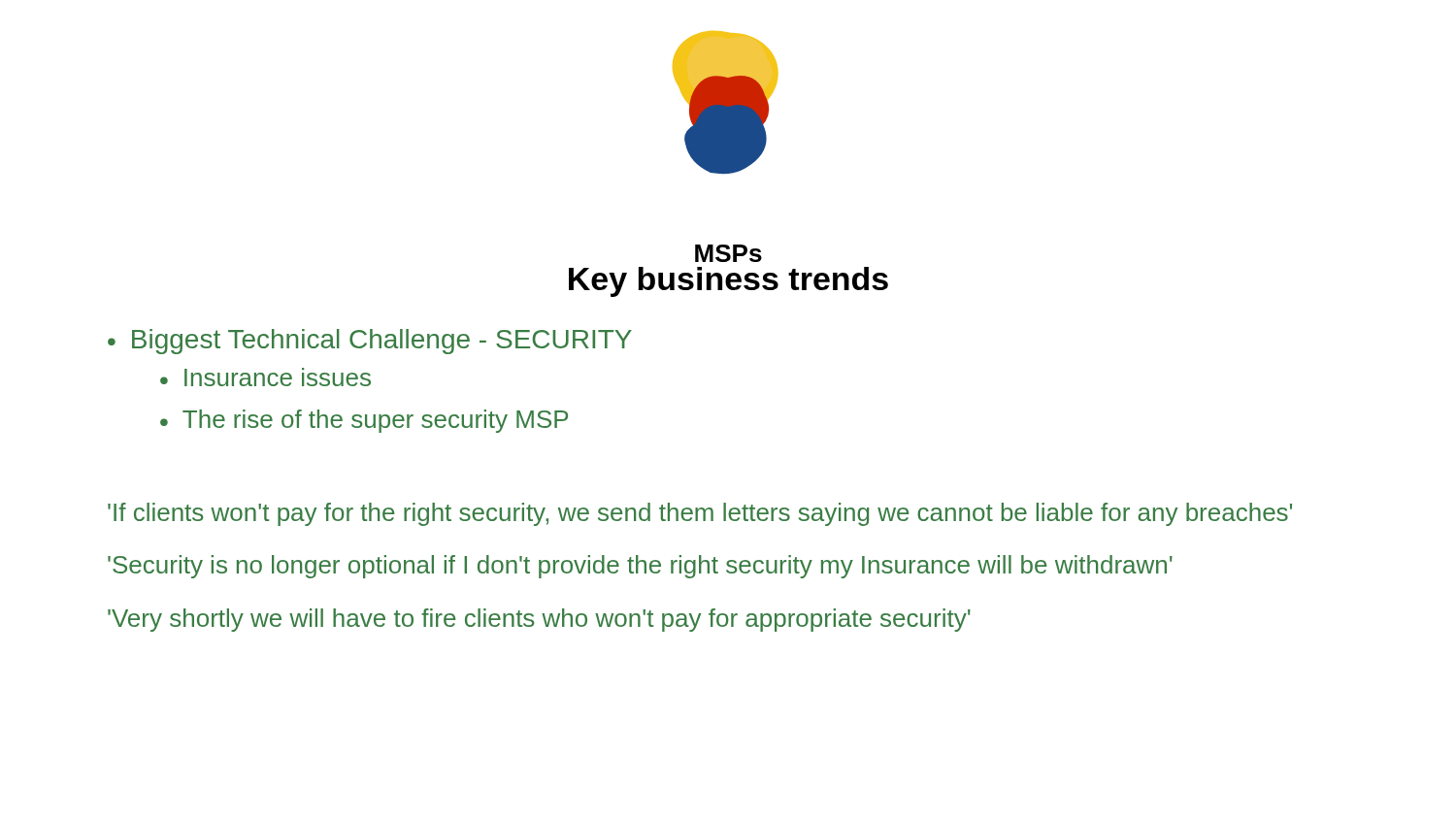Click on the element starting "• Biggest Technical Challenge"

click(370, 342)
